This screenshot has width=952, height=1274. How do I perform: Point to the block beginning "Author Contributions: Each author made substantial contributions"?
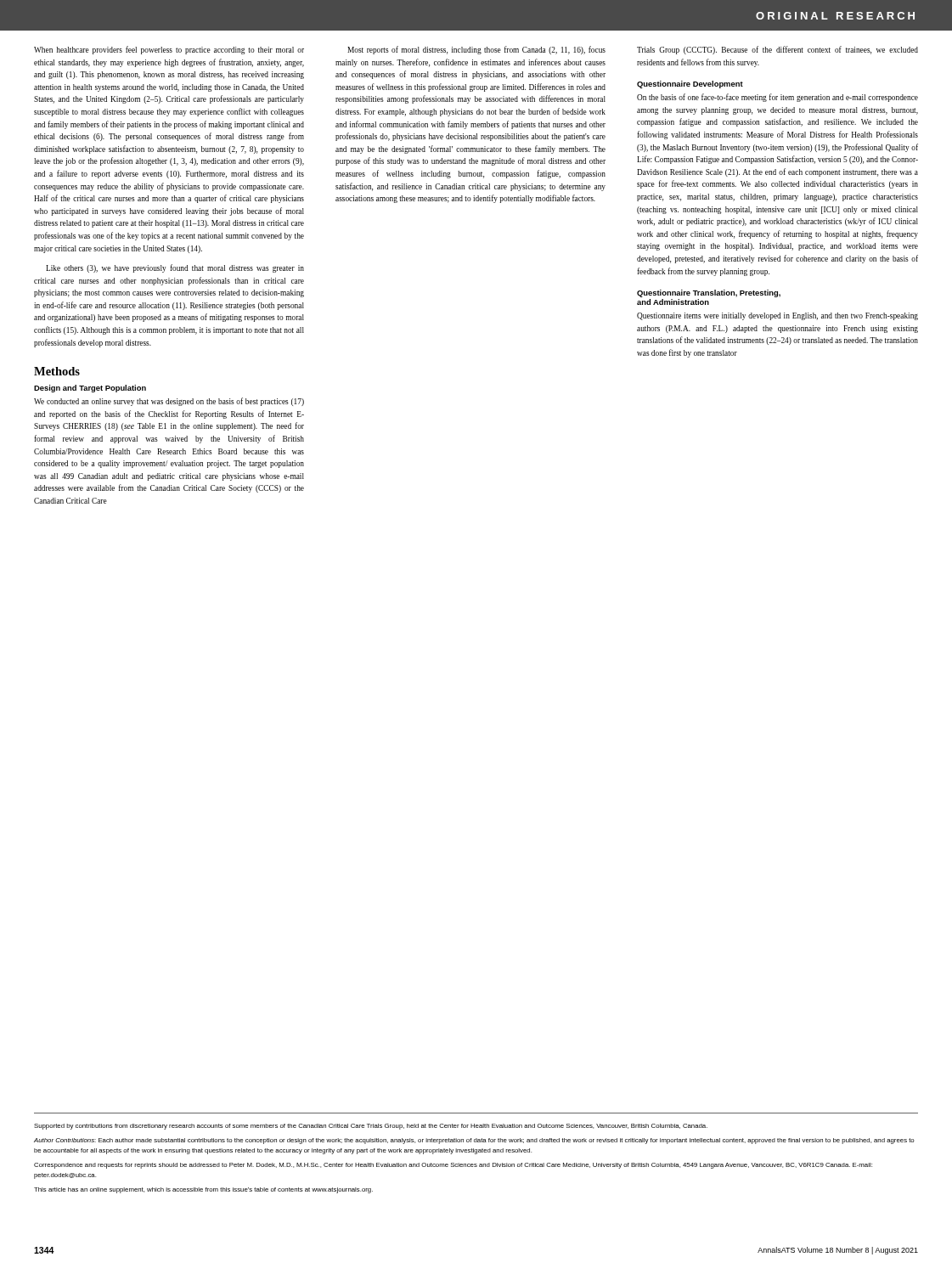pyautogui.click(x=474, y=1145)
